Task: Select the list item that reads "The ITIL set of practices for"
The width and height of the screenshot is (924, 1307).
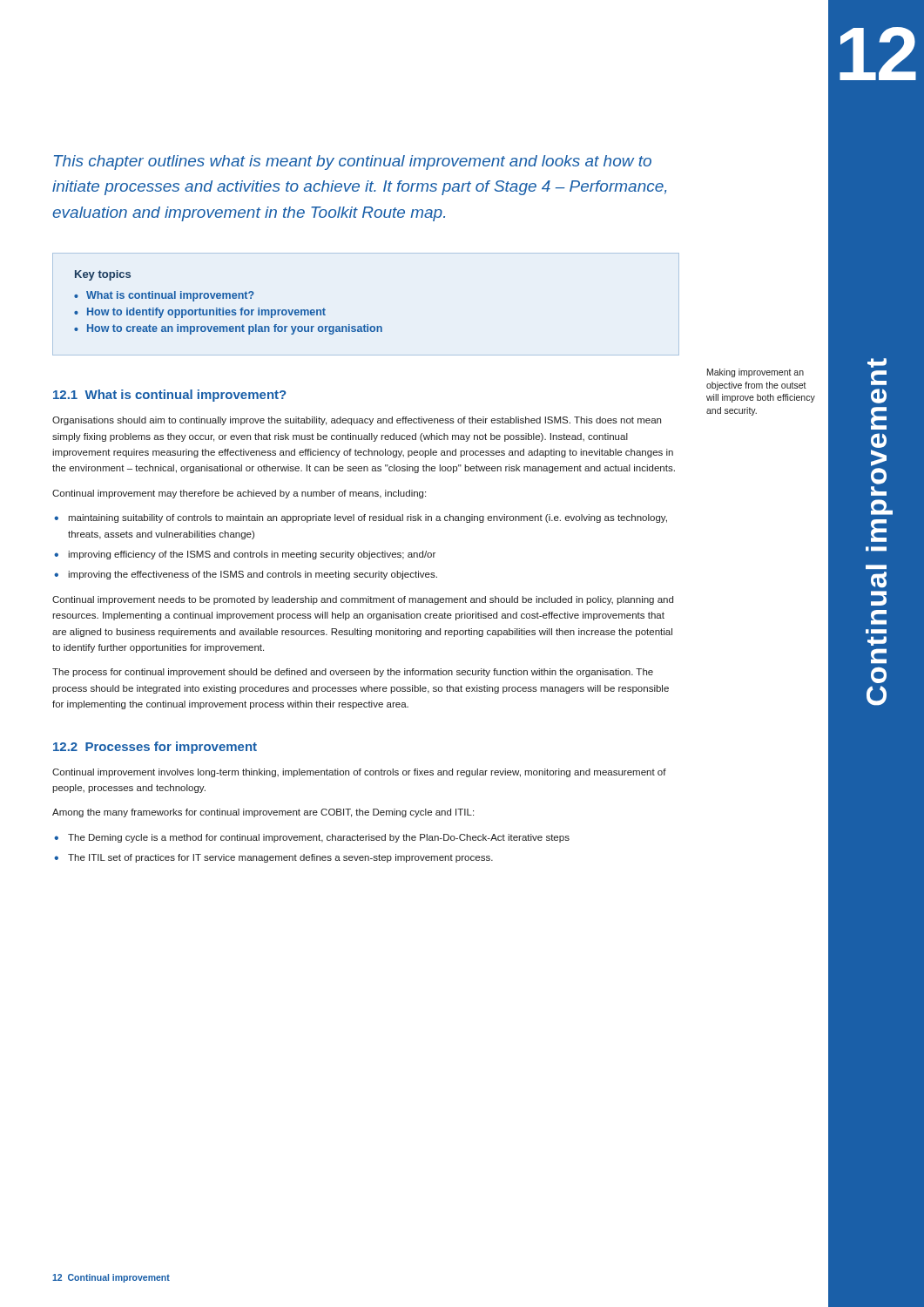Action: pyautogui.click(x=281, y=858)
